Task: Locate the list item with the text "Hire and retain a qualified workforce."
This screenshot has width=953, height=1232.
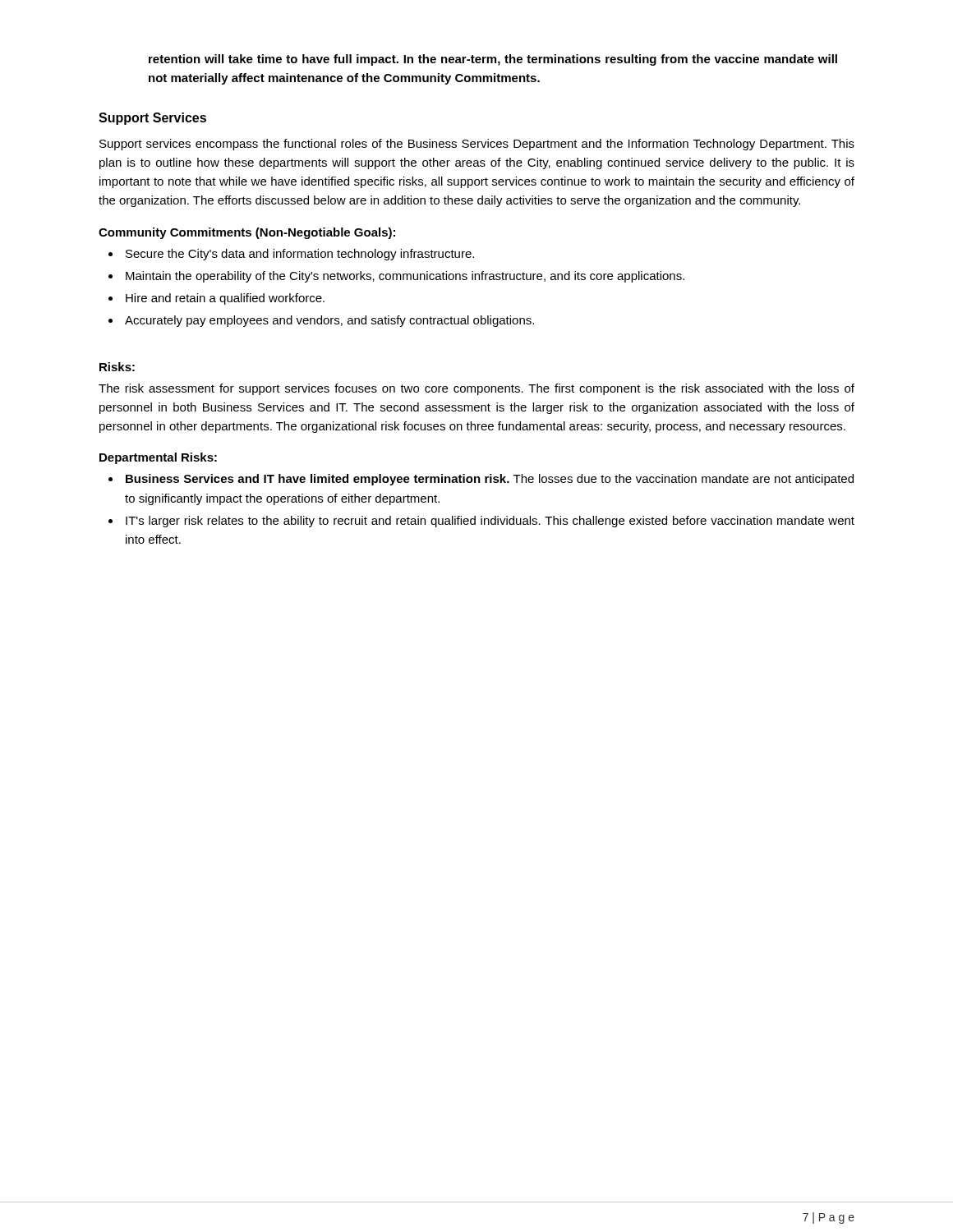Action: (216, 299)
